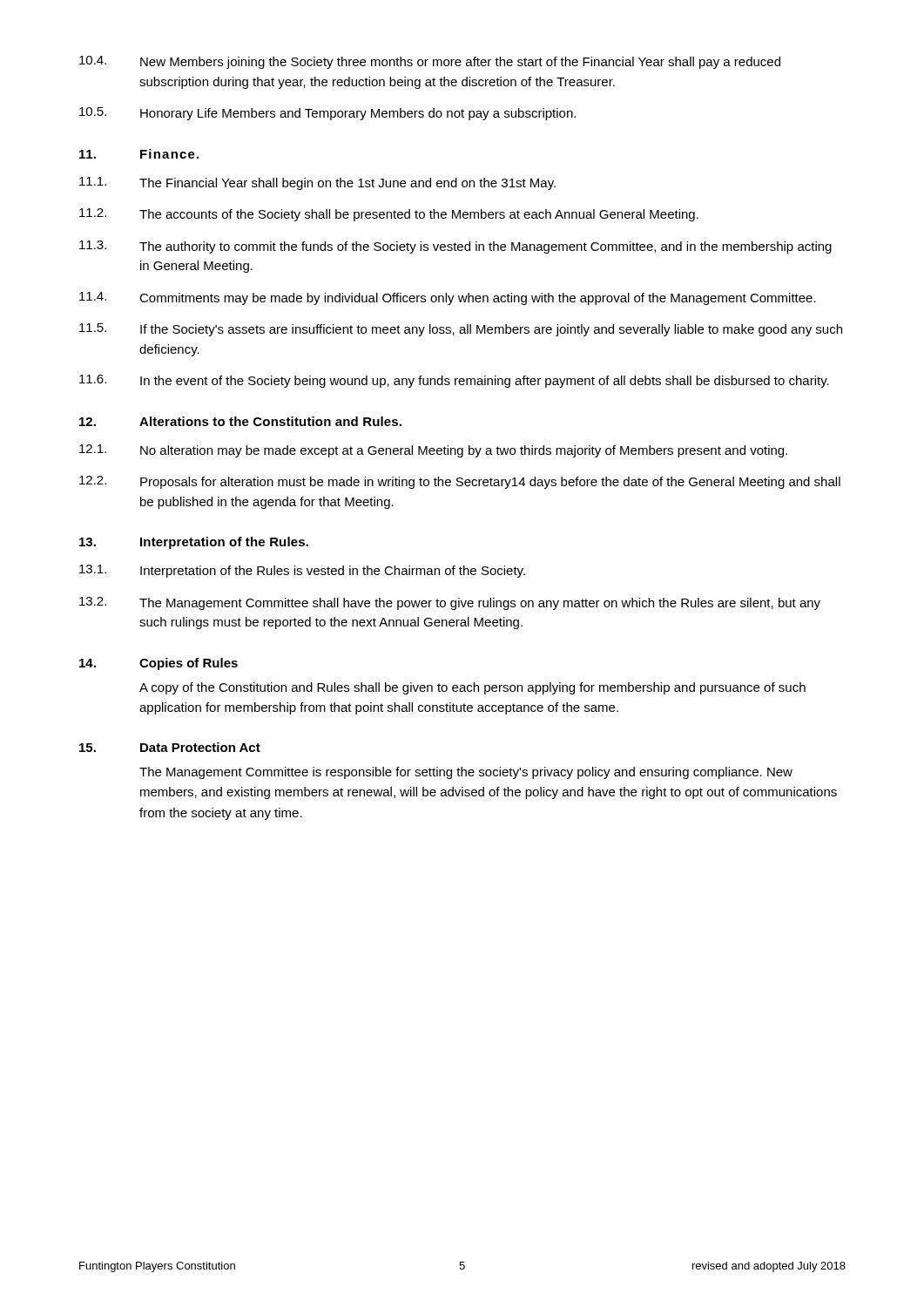Click on the region starting "A copy of the Constitution and"
The height and width of the screenshot is (1307, 924).
(473, 697)
